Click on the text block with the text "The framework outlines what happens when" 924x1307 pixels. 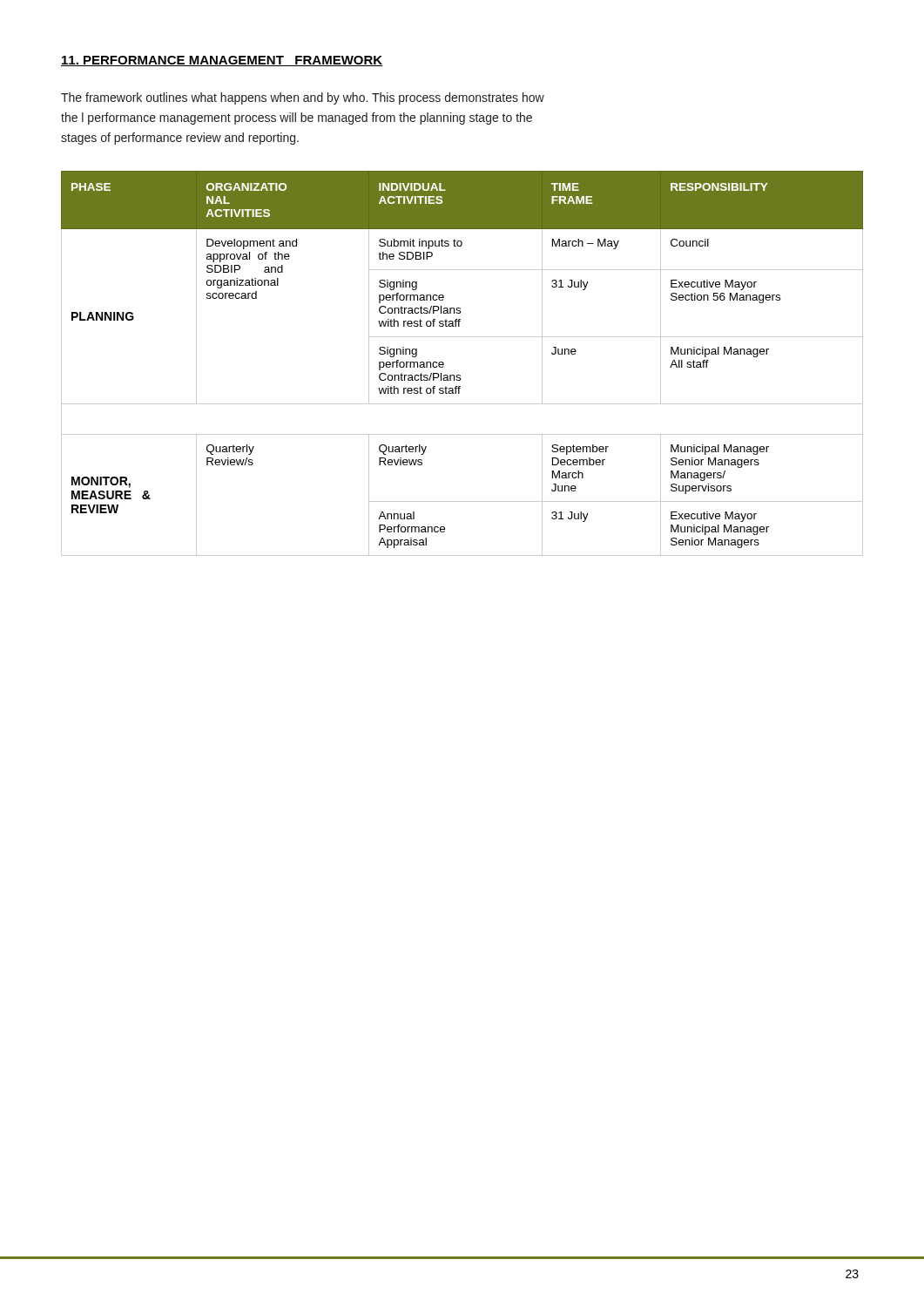tap(302, 118)
